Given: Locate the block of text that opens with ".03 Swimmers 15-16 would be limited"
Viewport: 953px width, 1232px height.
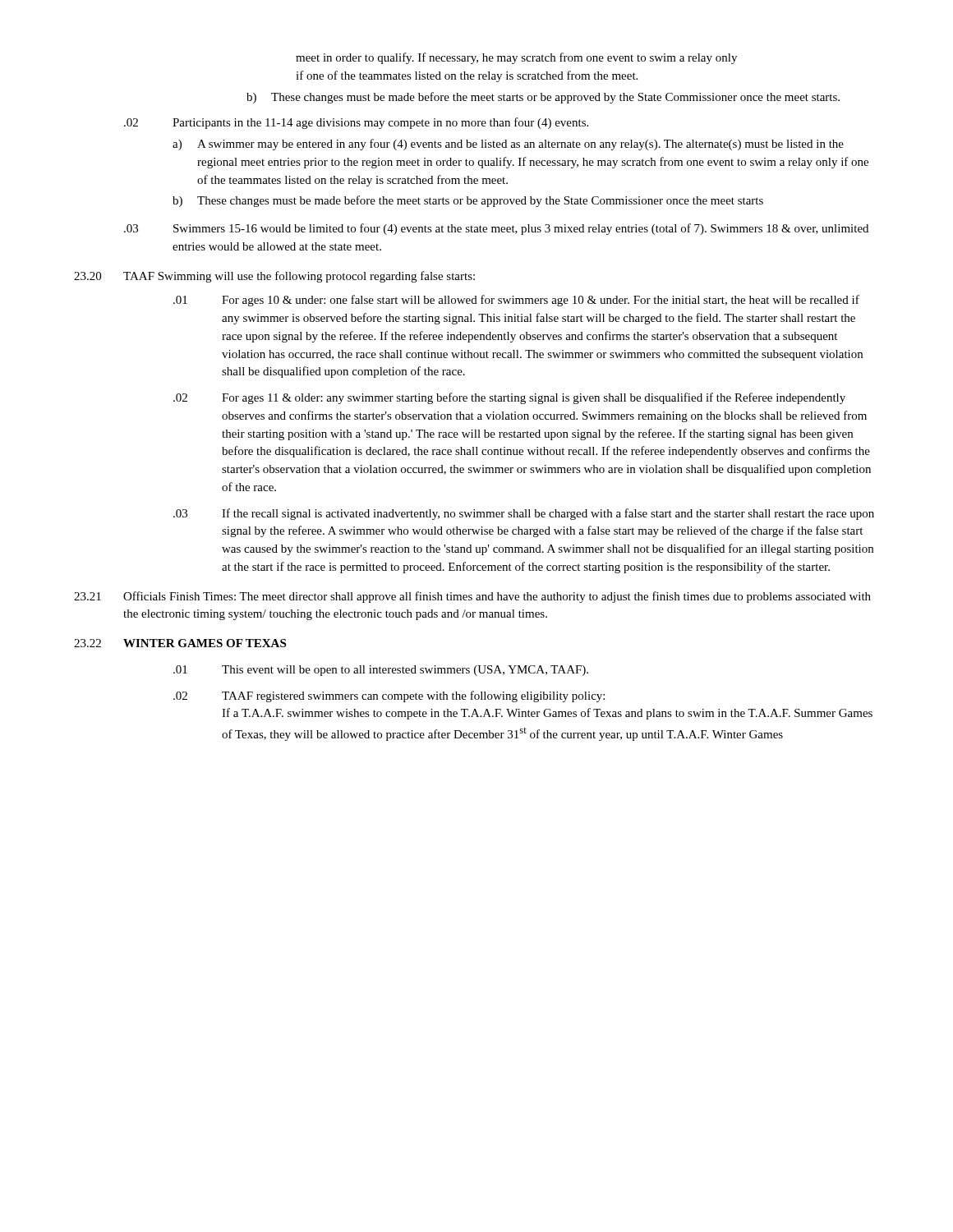Looking at the screenshot, I should [501, 238].
